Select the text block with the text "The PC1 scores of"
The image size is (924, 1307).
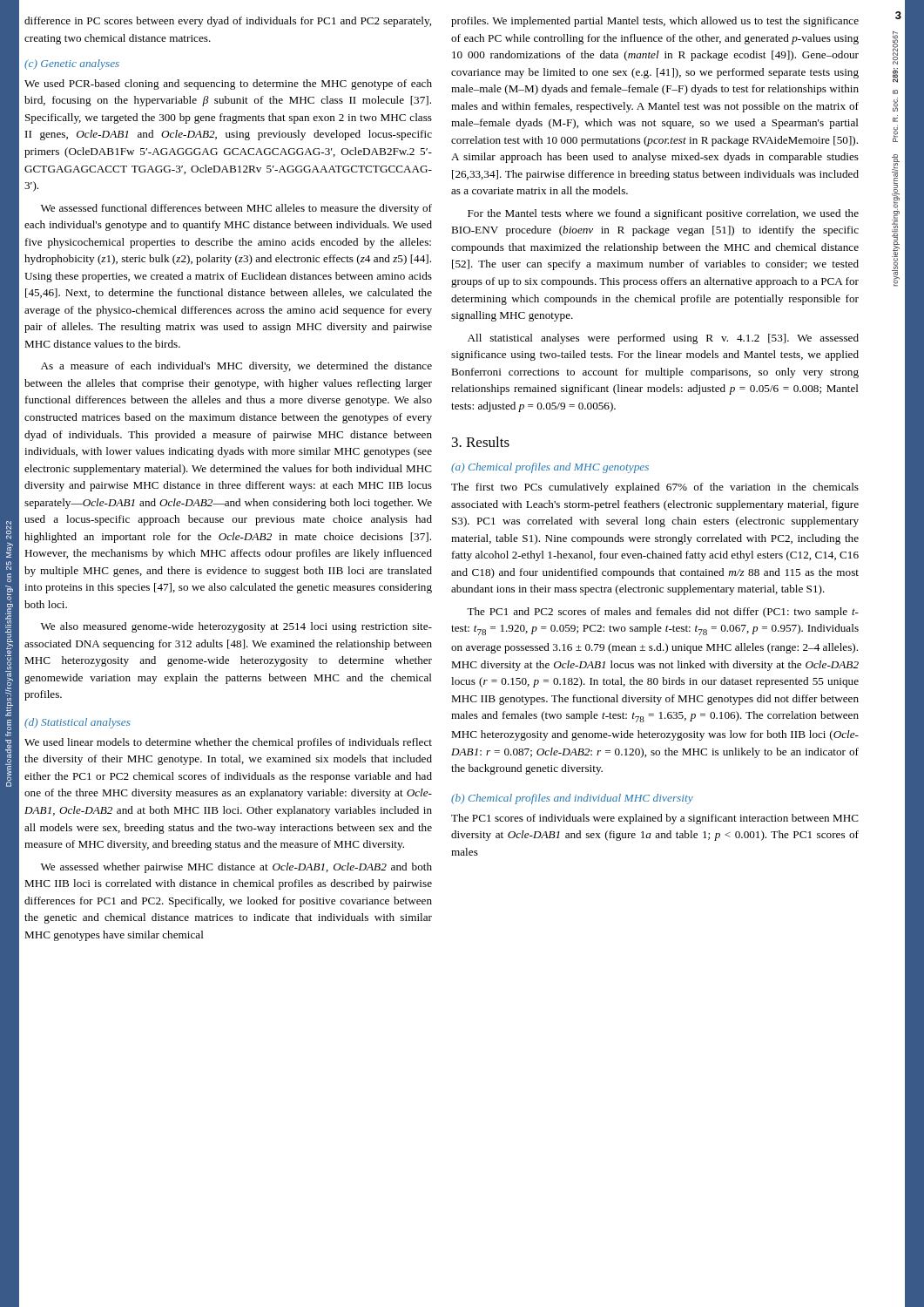coord(655,835)
